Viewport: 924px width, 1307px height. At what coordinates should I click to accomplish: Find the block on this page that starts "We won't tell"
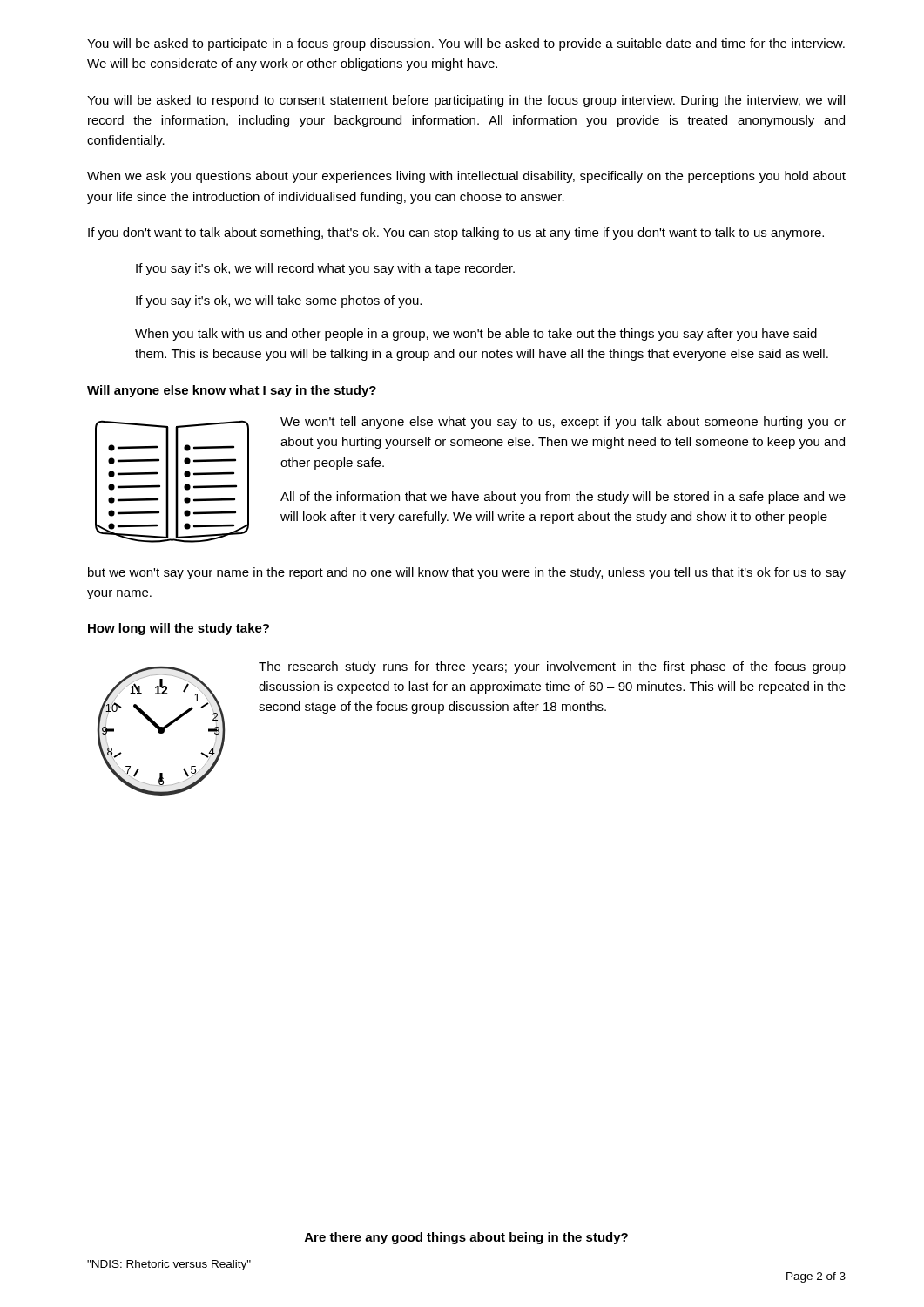563,423
